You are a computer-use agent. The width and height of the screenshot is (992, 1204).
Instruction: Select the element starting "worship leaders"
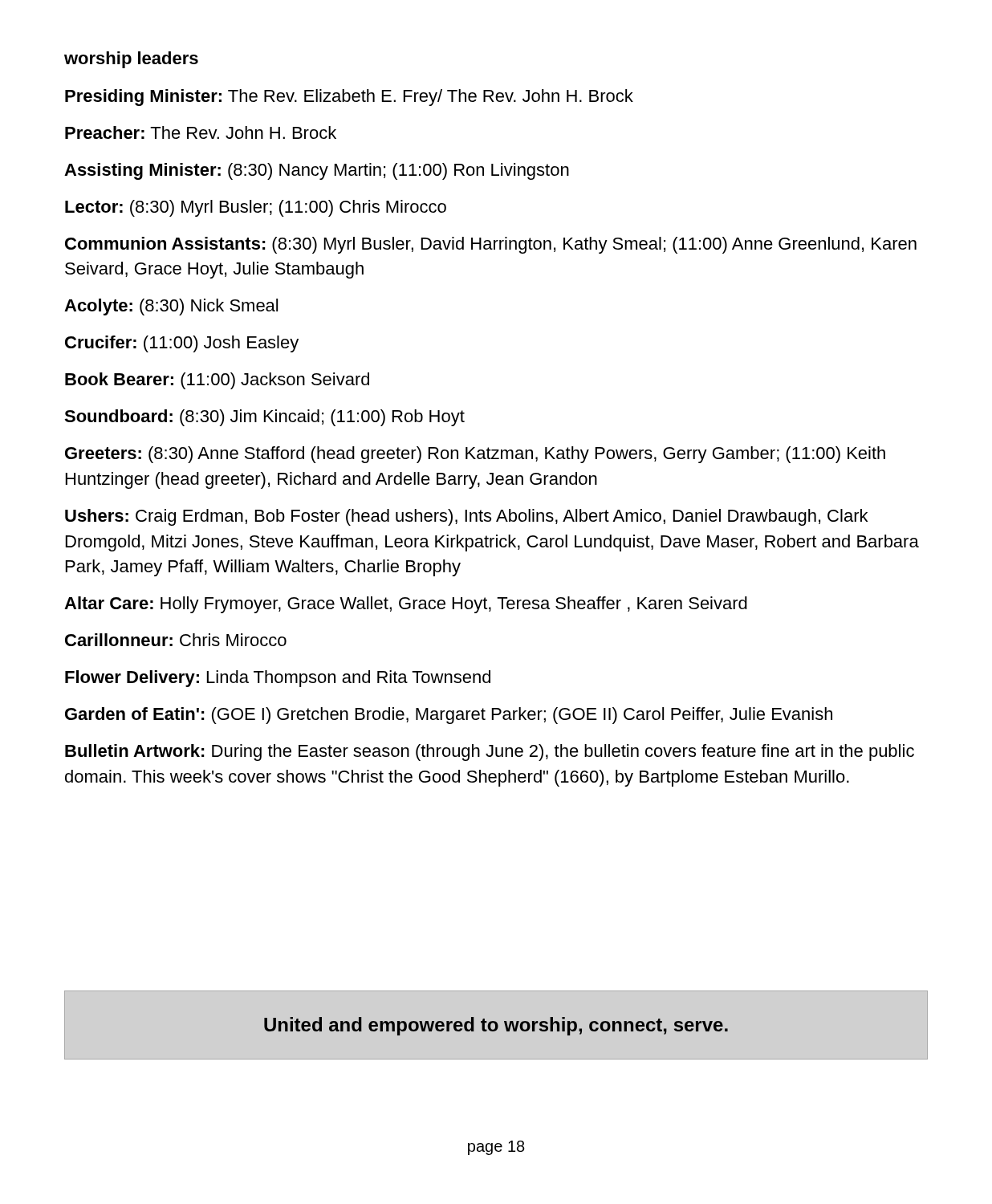pyautogui.click(x=131, y=58)
